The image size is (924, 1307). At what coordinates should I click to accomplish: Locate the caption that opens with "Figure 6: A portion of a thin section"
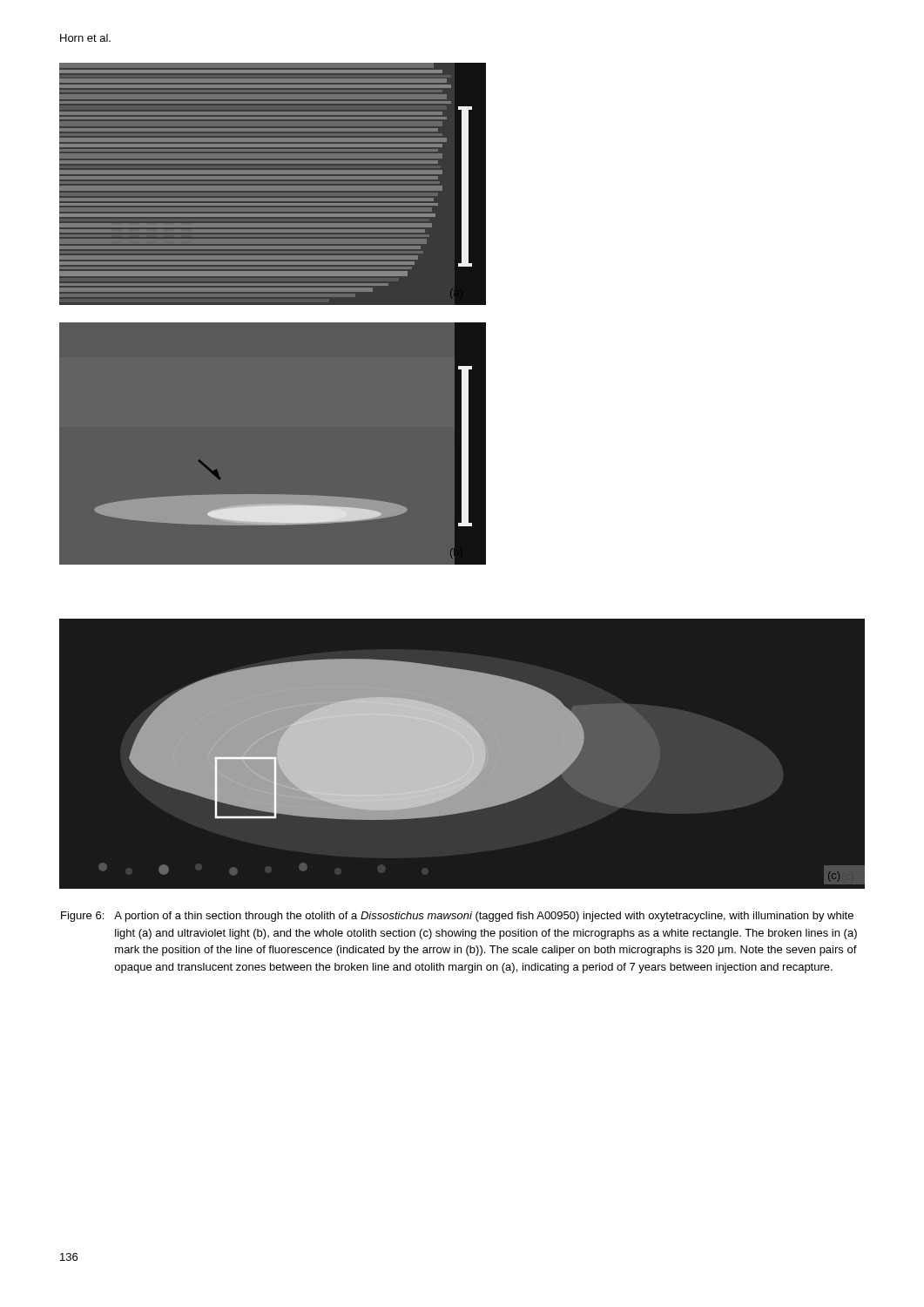click(462, 941)
